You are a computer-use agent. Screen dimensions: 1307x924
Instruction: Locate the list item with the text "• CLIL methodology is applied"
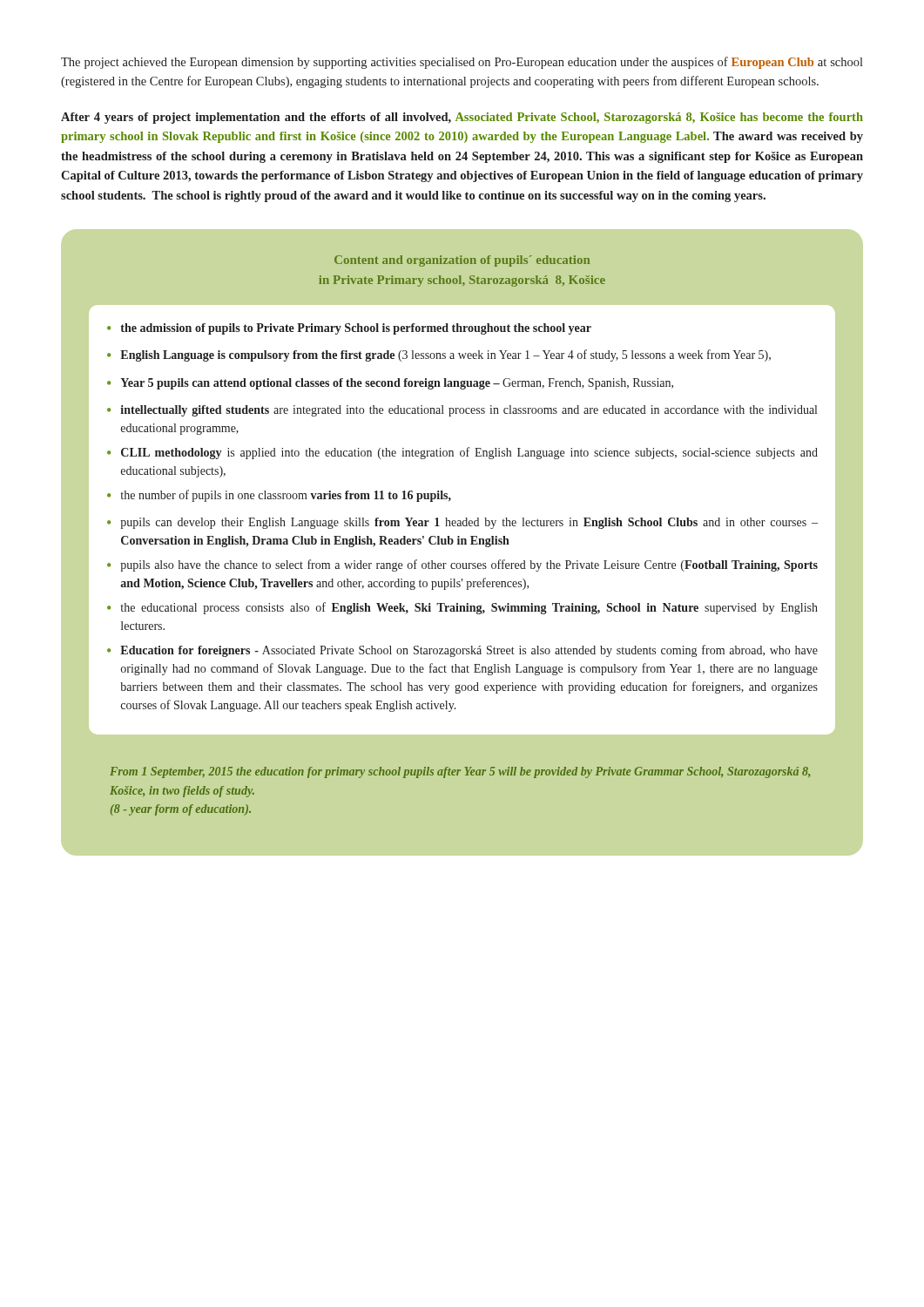[x=462, y=462]
